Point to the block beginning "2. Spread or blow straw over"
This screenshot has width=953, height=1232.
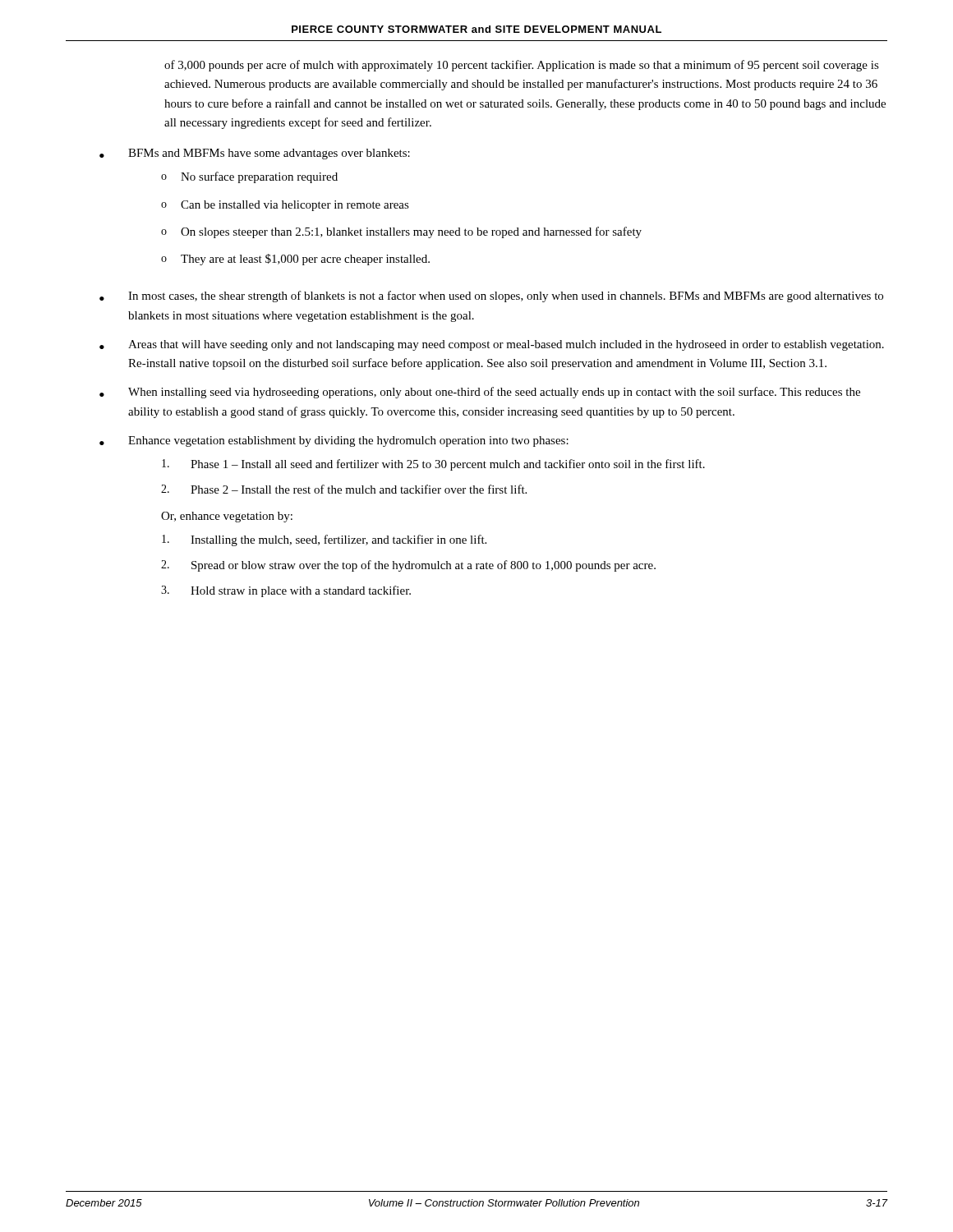pos(524,566)
